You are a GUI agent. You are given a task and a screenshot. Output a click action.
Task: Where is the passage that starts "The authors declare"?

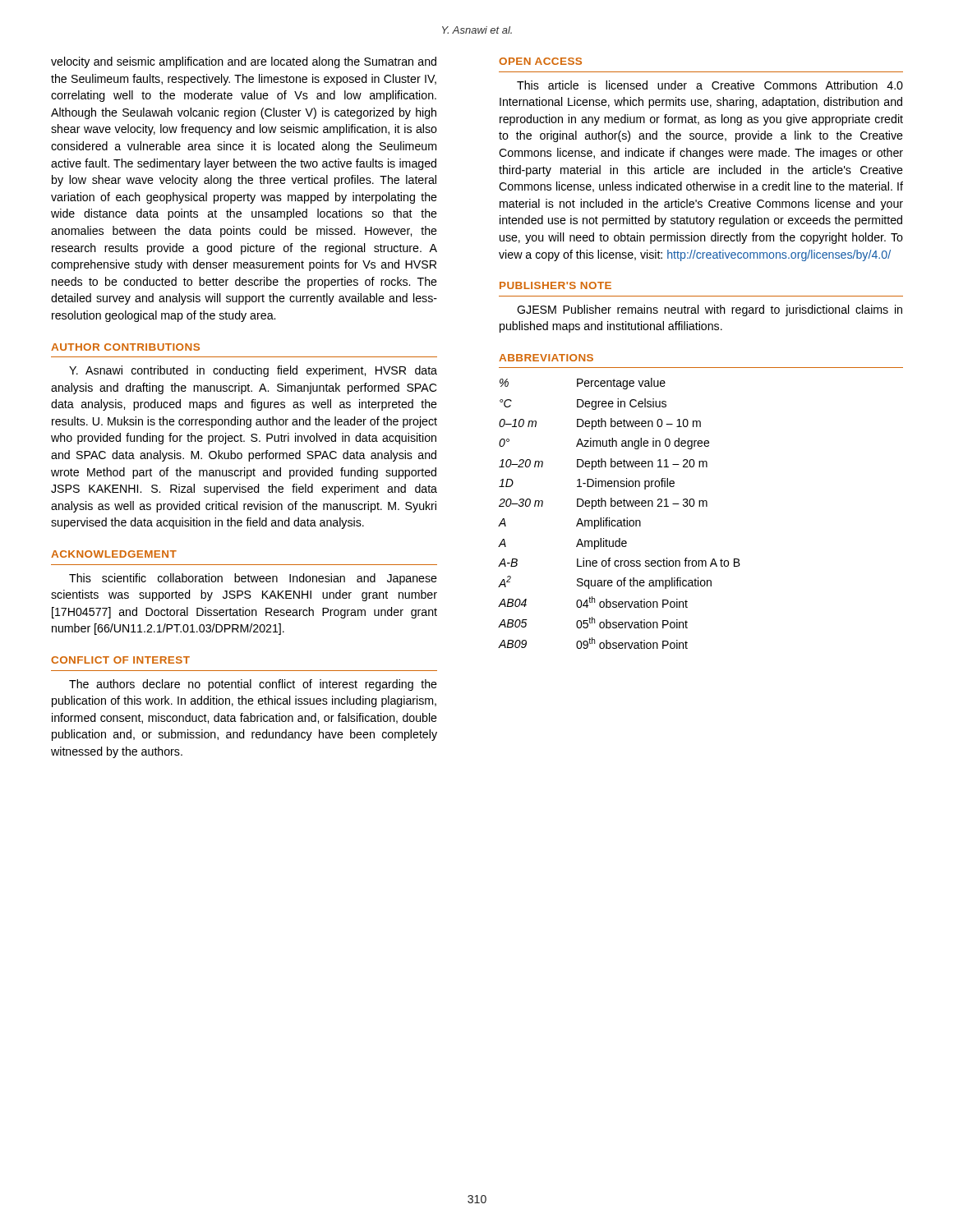244,718
